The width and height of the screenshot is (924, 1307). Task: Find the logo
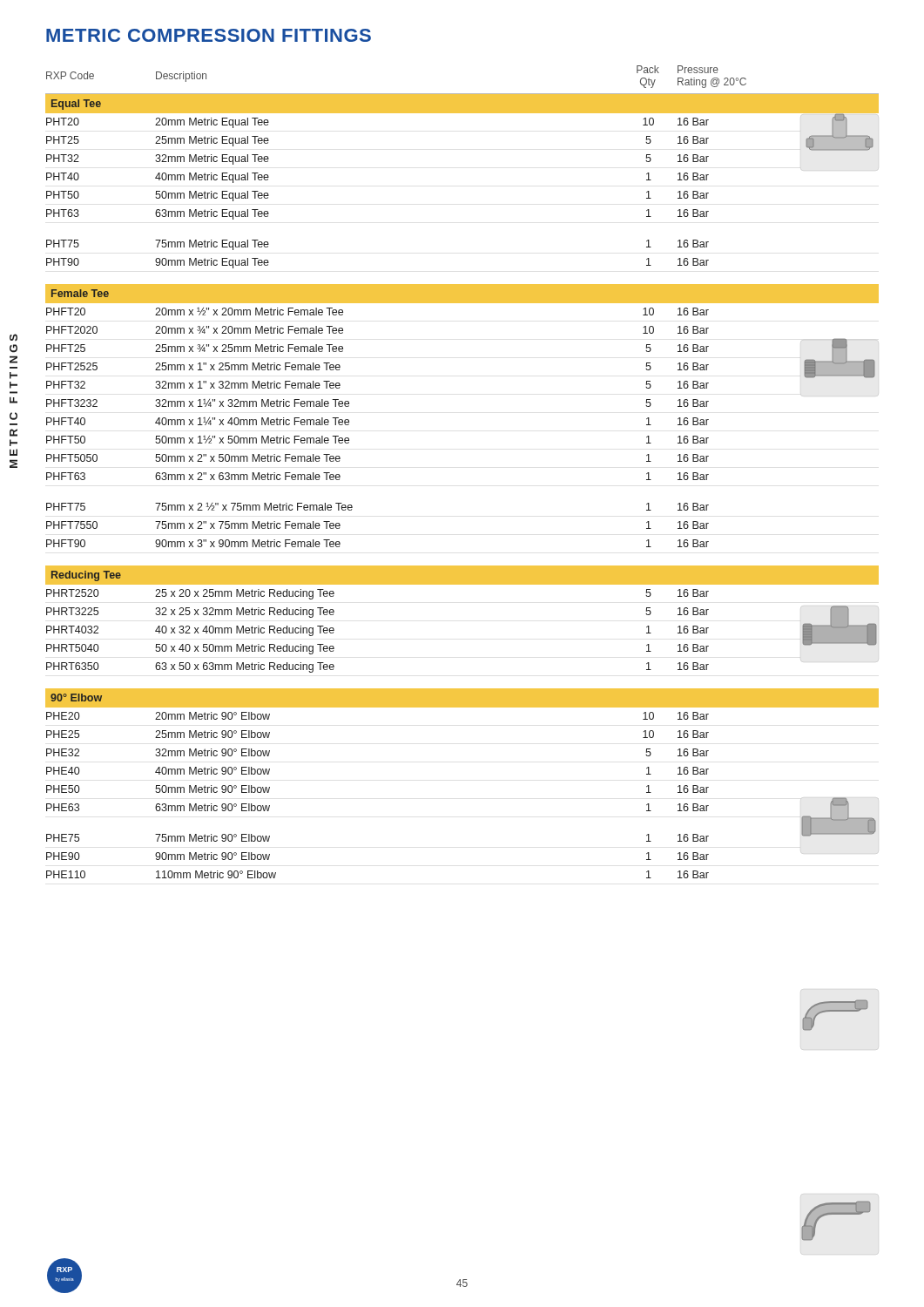point(69,1277)
